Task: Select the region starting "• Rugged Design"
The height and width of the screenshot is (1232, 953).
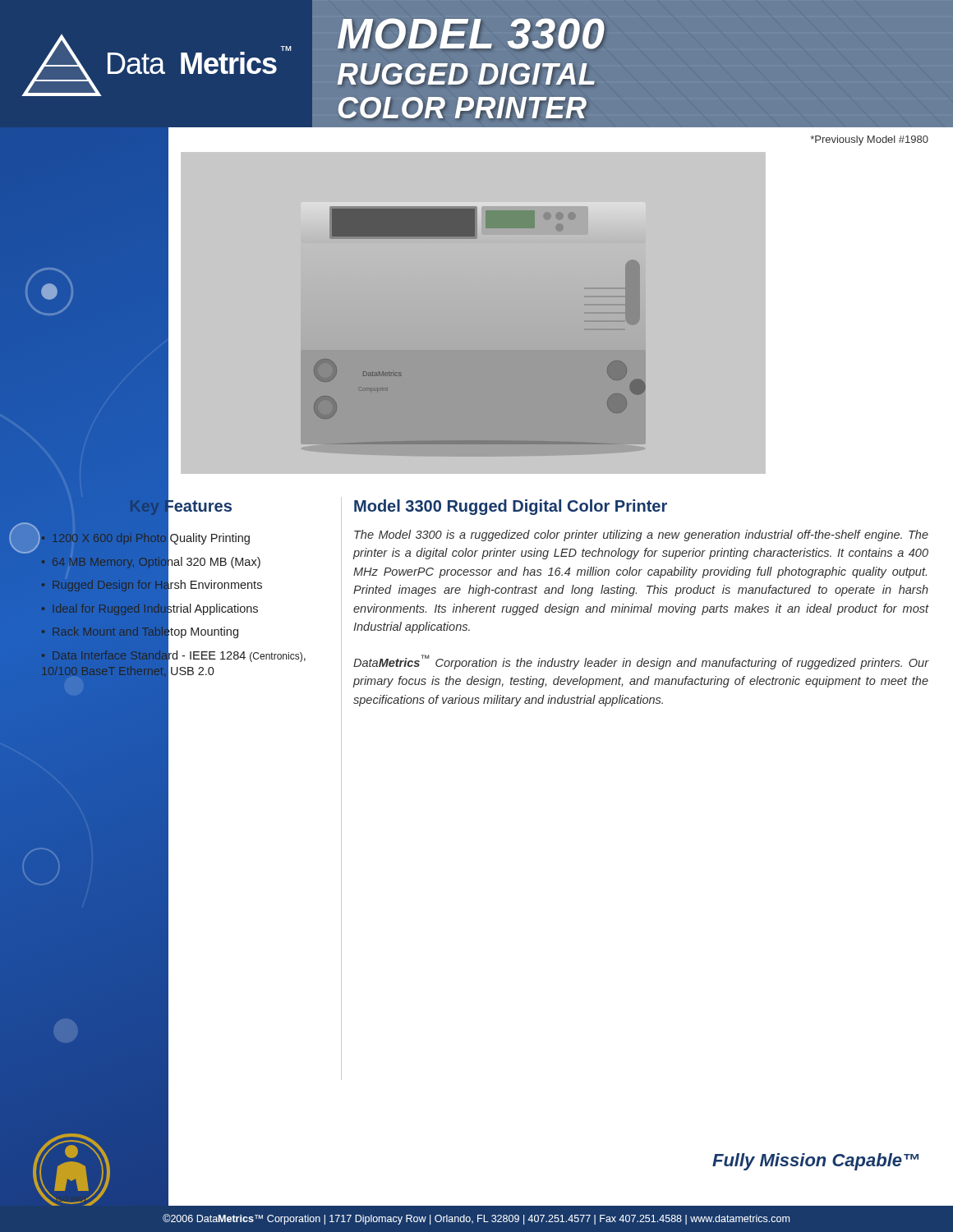Action: (x=152, y=585)
